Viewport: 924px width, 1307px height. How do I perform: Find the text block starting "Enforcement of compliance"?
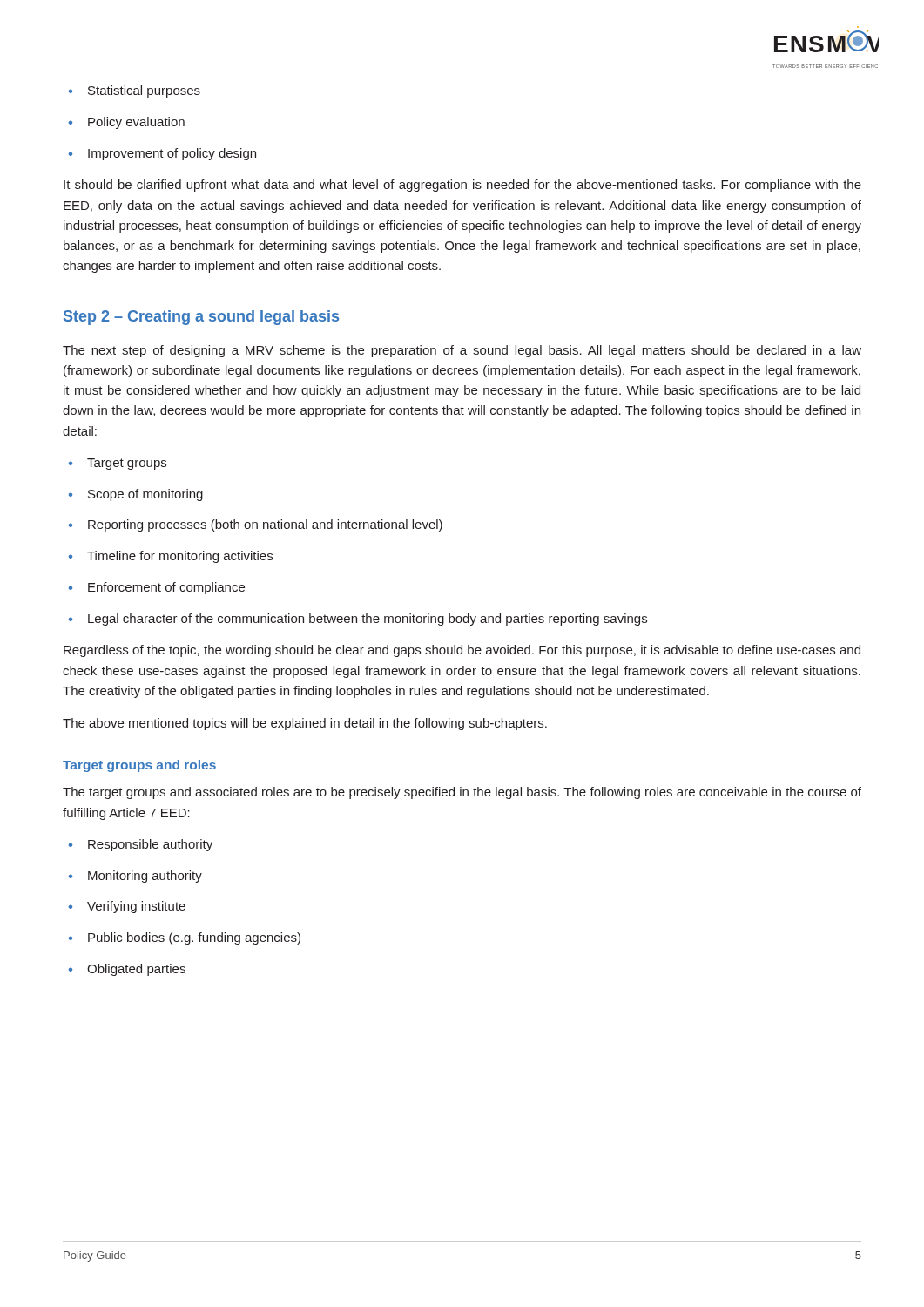pyautogui.click(x=157, y=588)
